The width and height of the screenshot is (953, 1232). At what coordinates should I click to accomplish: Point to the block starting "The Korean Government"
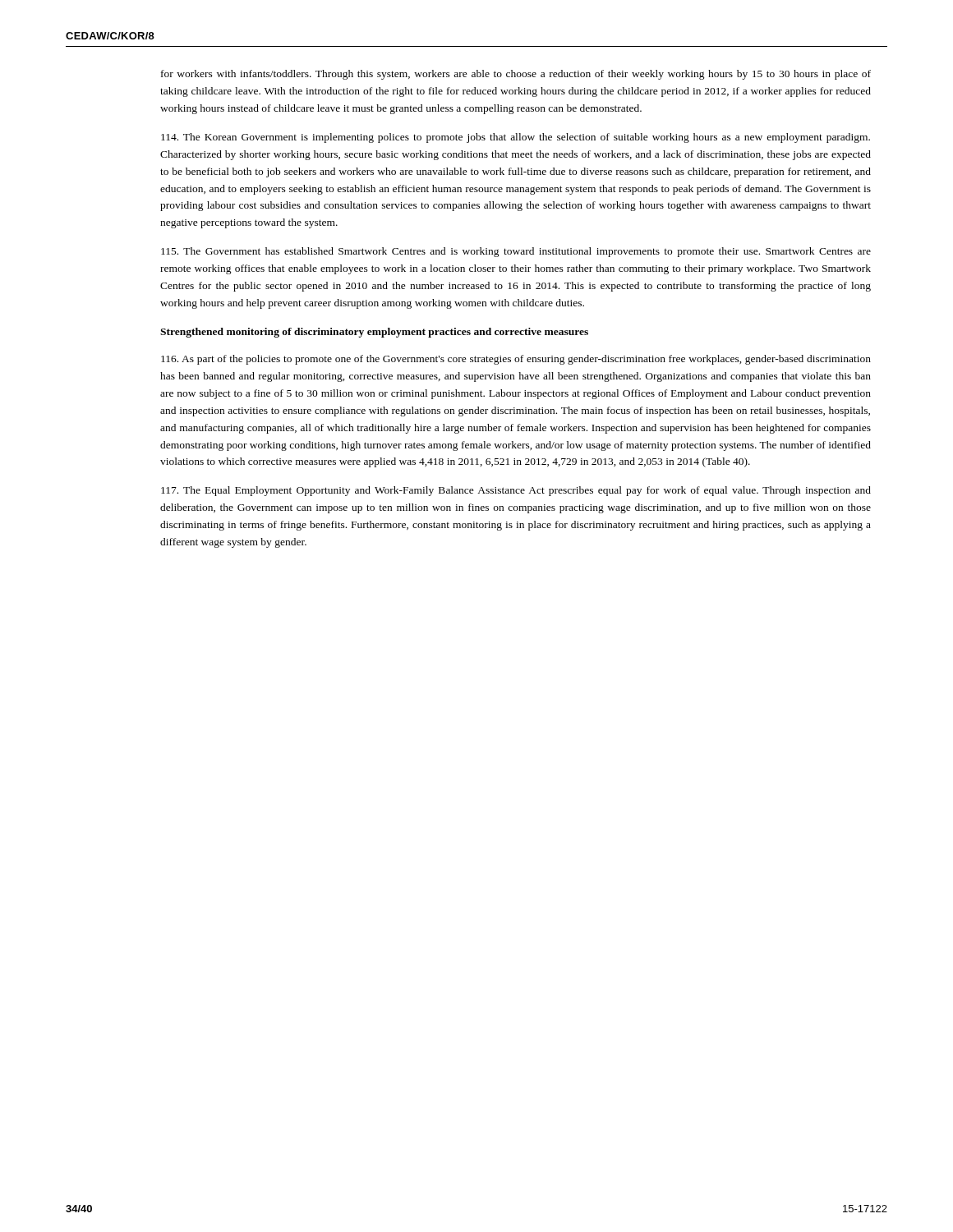516,180
